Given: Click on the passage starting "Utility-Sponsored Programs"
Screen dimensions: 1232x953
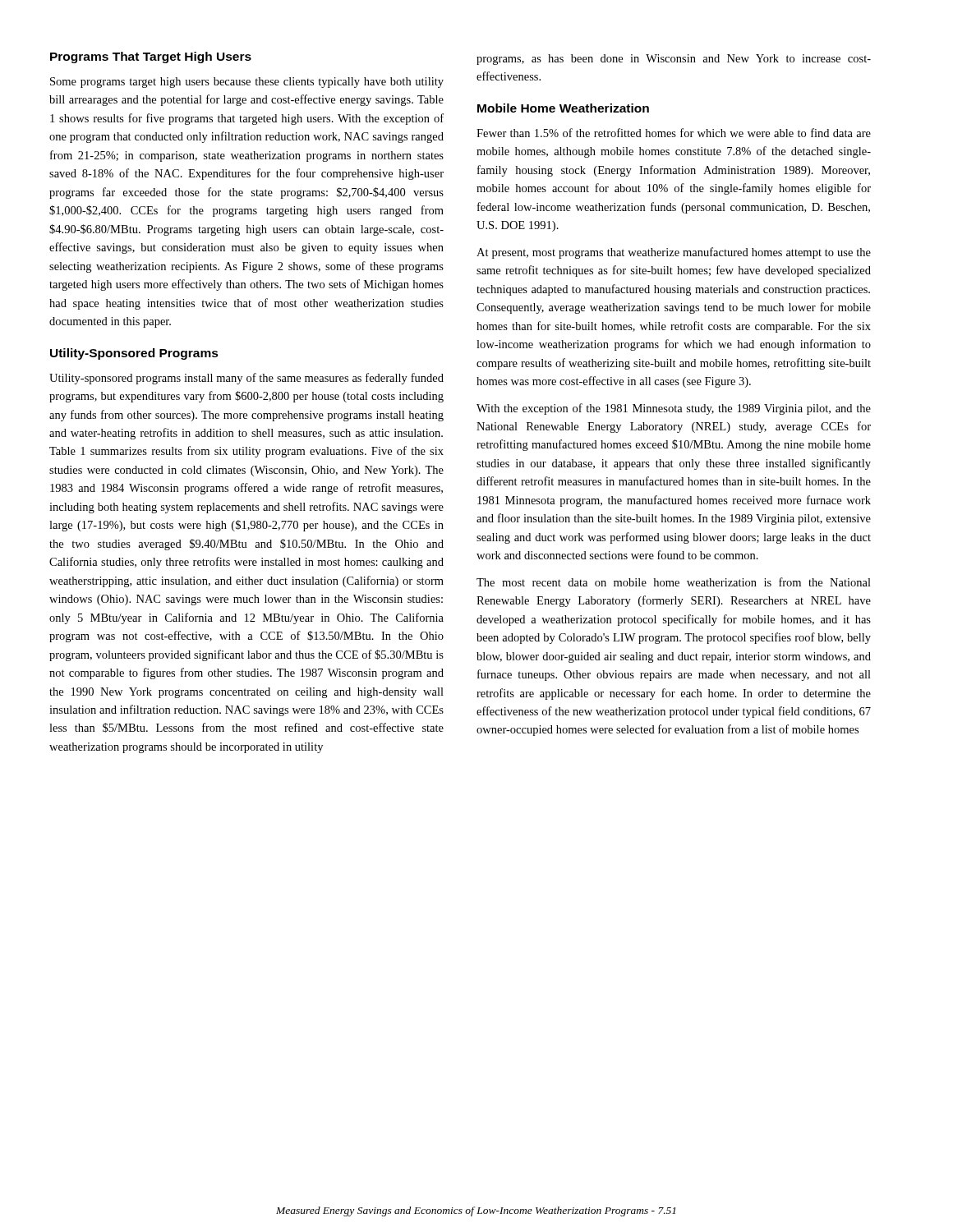Looking at the screenshot, I should [134, 352].
